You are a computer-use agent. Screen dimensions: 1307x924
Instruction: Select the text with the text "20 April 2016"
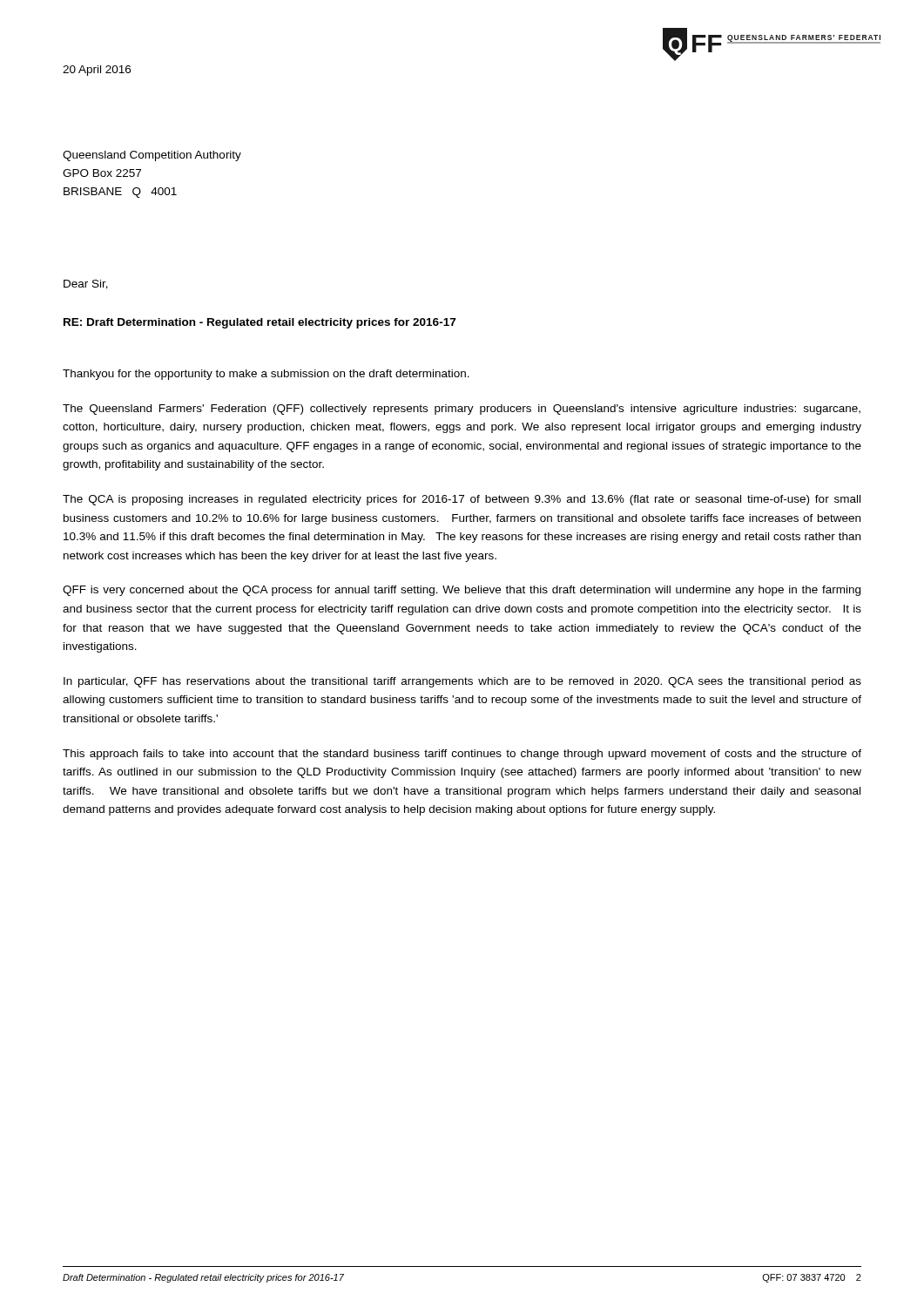(97, 69)
